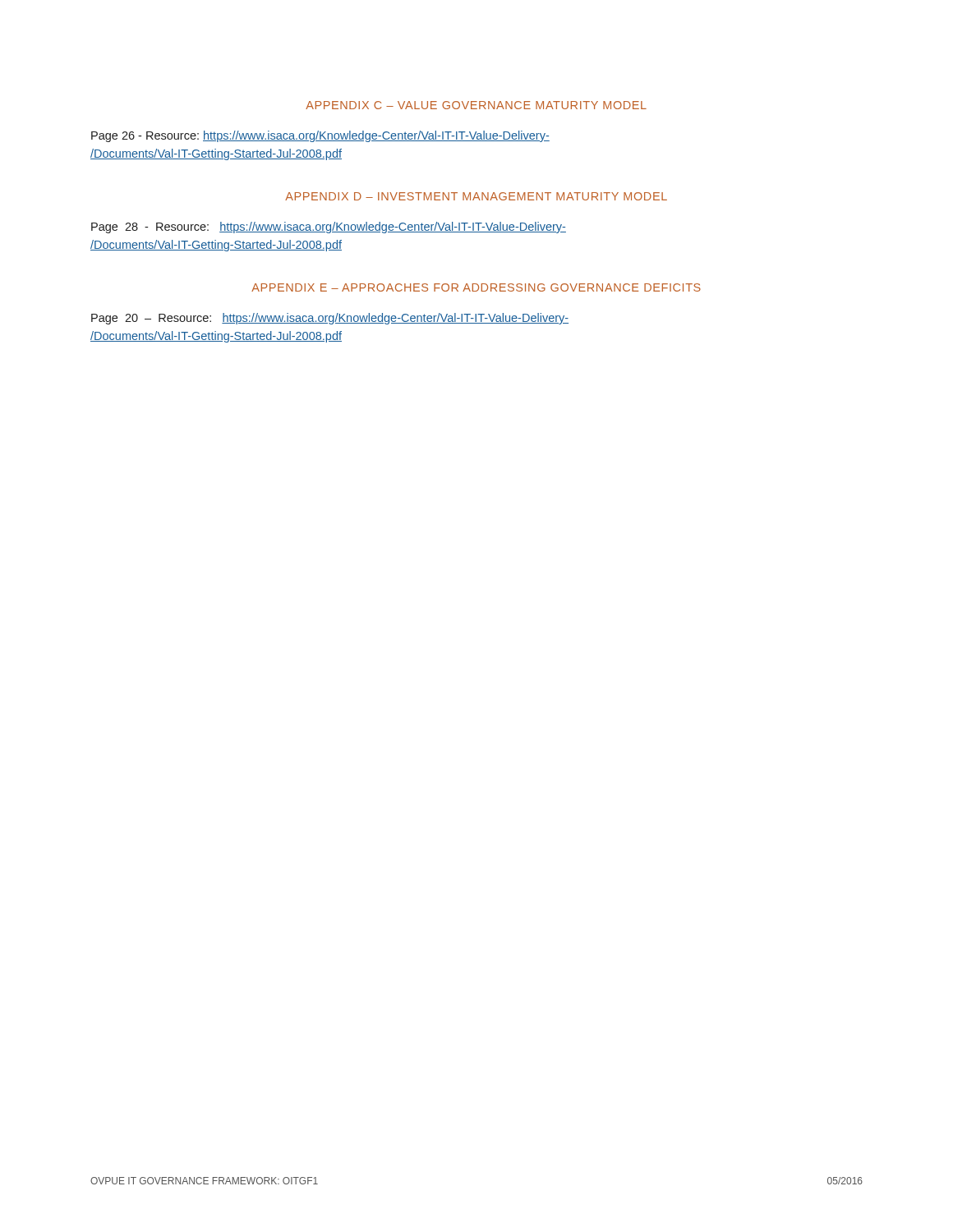The height and width of the screenshot is (1232, 953).
Task: Point to the text block starting "APPENDIX D –"
Action: tap(476, 196)
